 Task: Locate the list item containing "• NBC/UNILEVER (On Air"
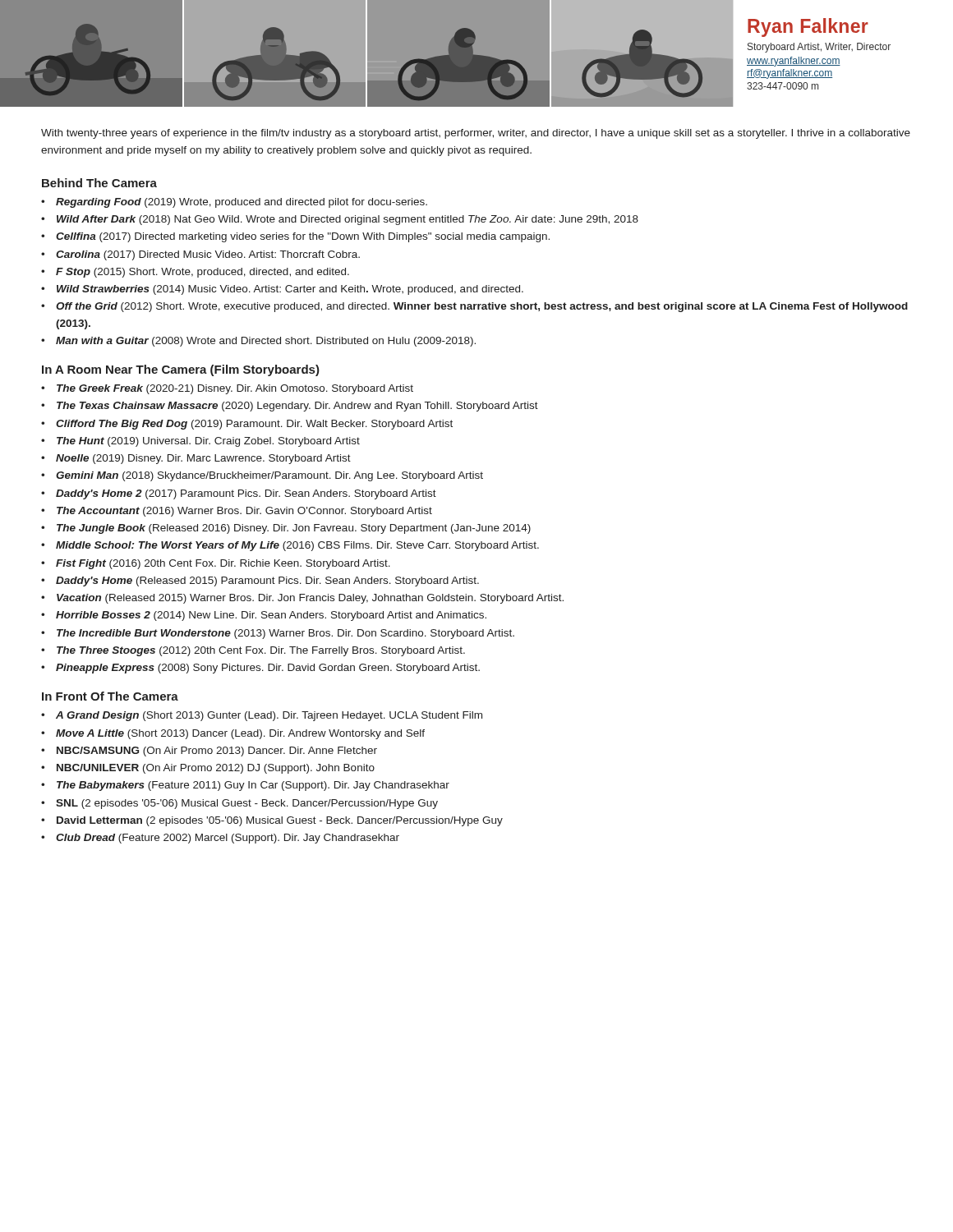[x=208, y=768]
